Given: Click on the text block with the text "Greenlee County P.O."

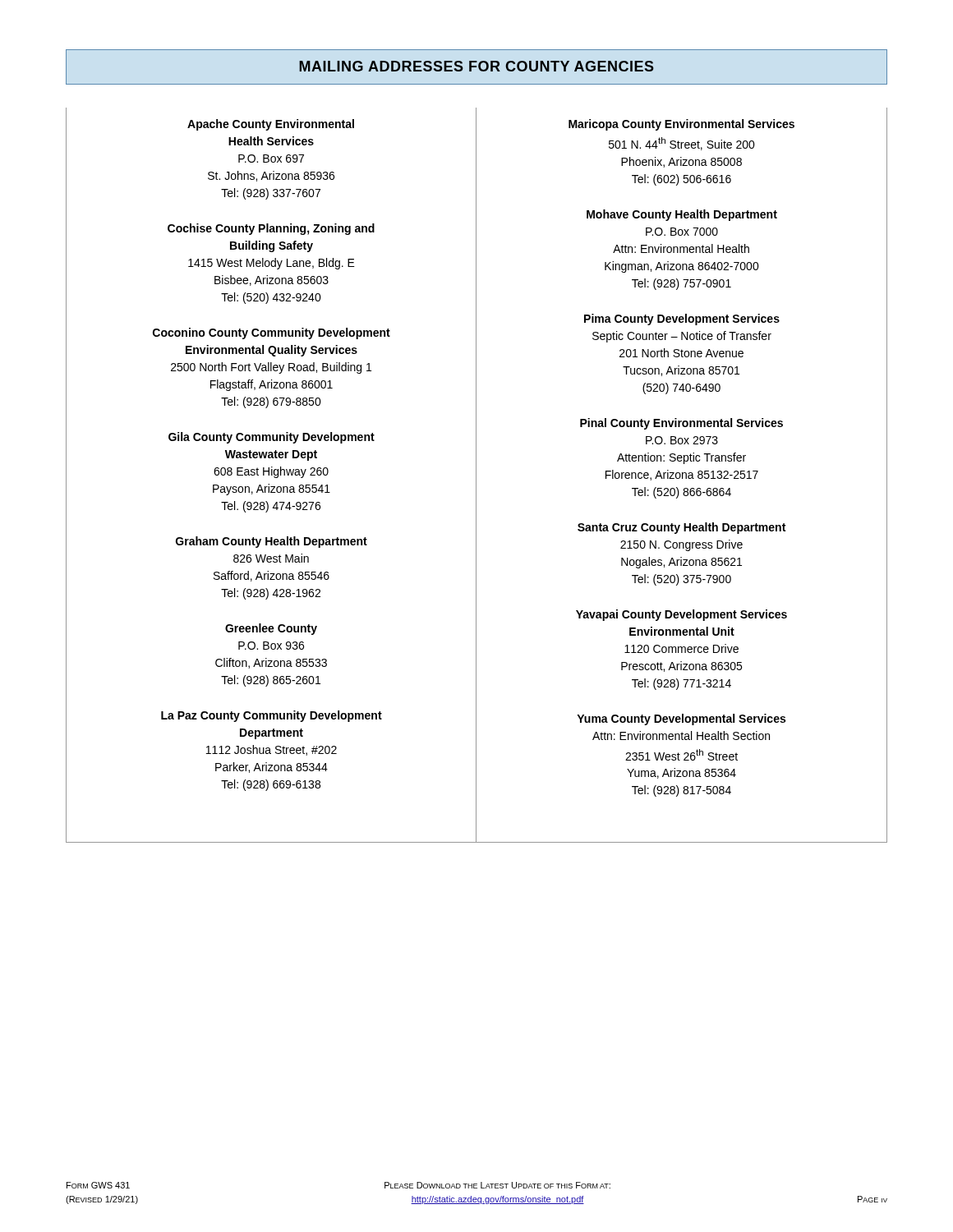Looking at the screenshot, I should [271, 655].
